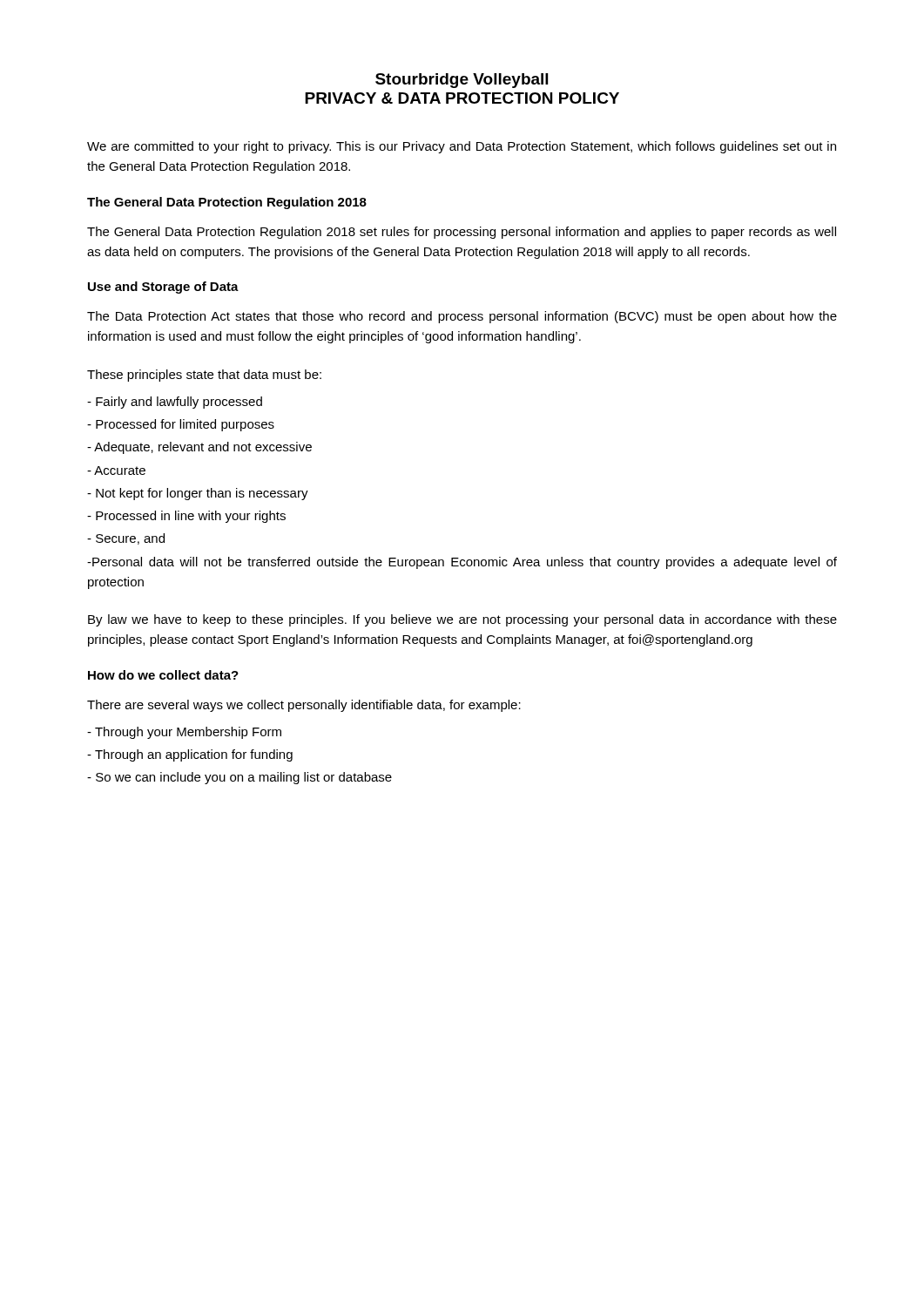The height and width of the screenshot is (1307, 924).
Task: Locate the block of text that opens with "These principles state that data must"
Action: click(205, 374)
